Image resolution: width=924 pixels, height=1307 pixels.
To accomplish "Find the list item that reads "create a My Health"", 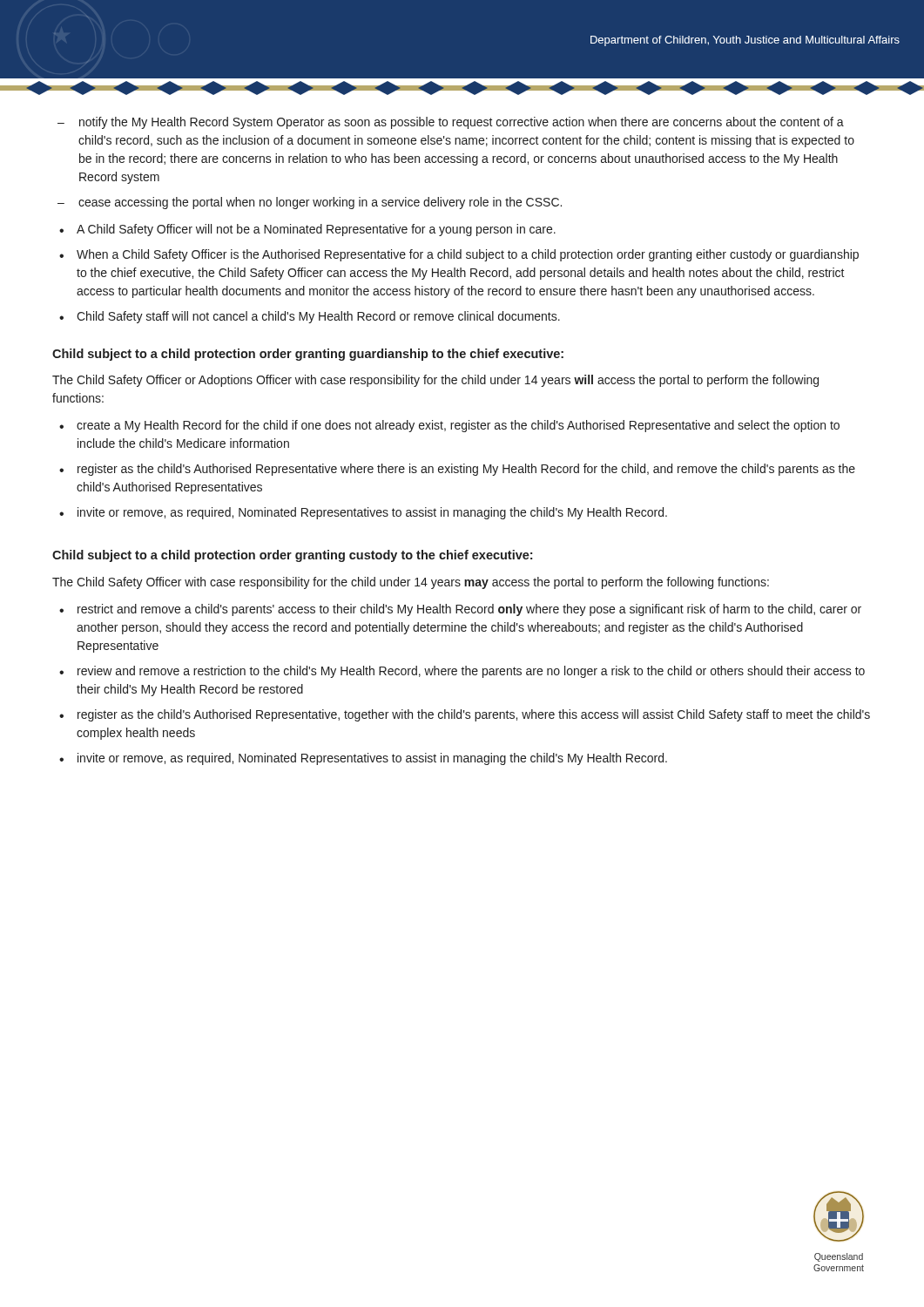I will [x=458, y=435].
